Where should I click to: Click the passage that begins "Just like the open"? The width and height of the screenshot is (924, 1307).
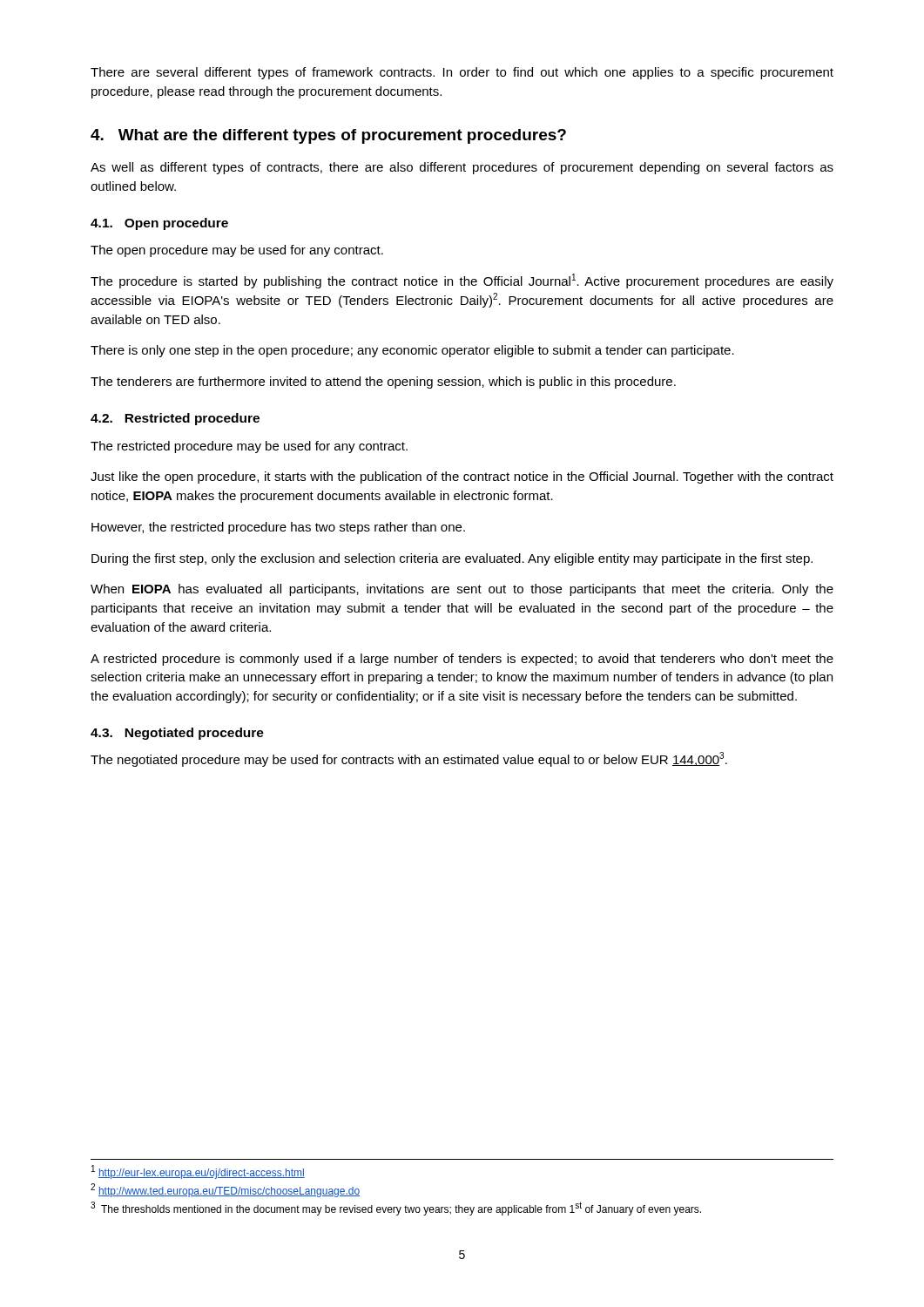coord(462,486)
